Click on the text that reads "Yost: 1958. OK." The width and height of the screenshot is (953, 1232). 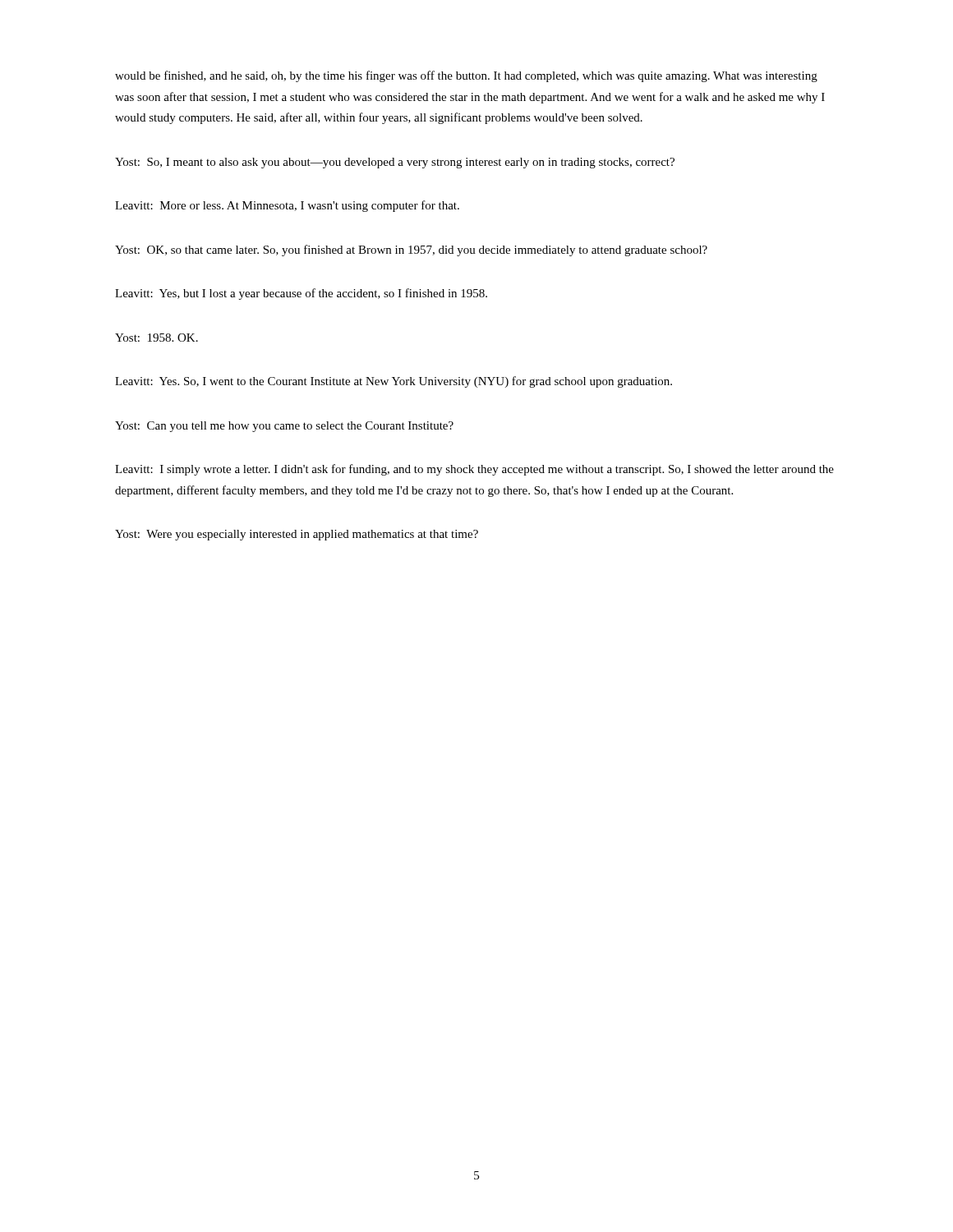(x=157, y=337)
